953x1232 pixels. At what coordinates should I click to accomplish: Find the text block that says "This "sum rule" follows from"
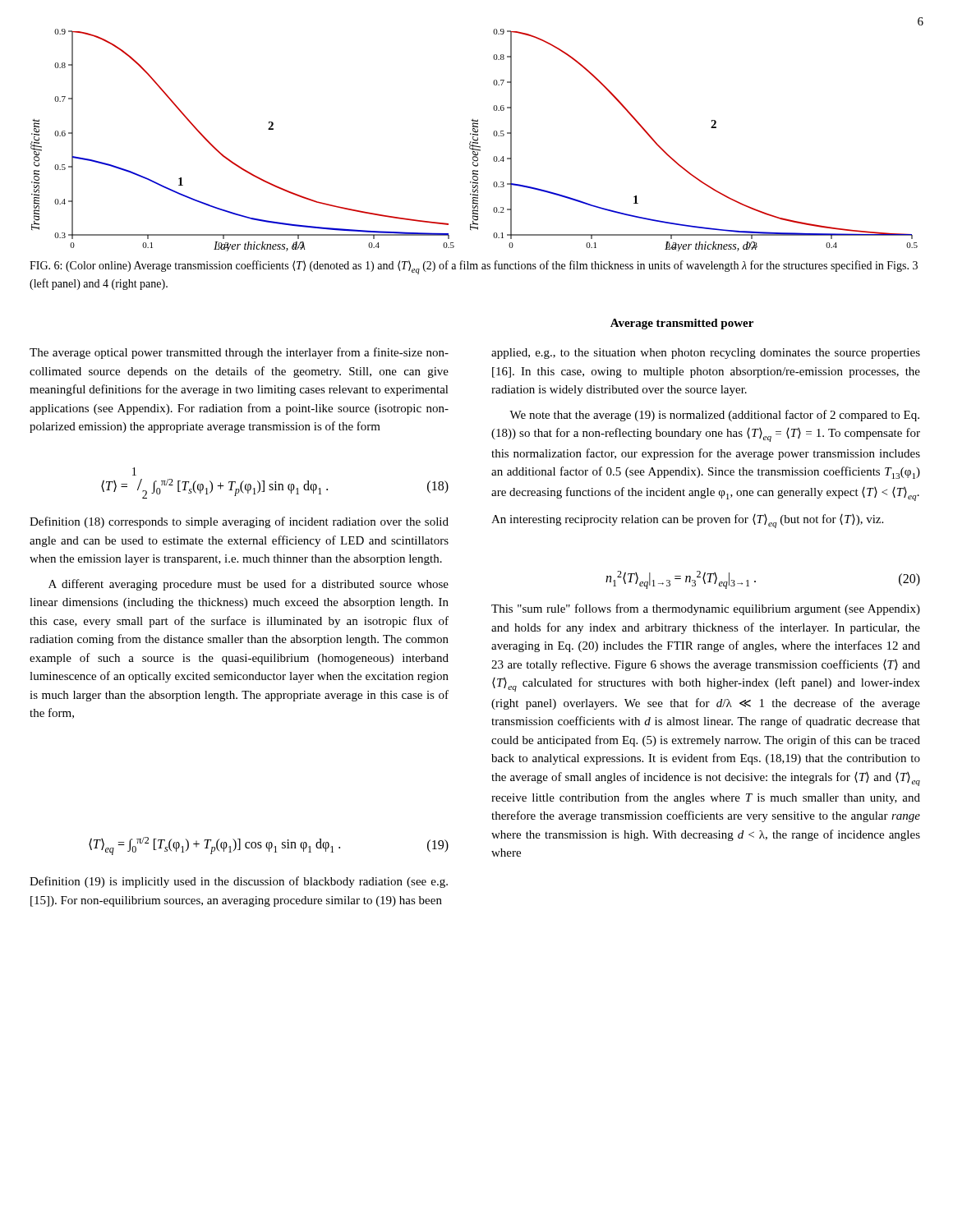coord(706,731)
